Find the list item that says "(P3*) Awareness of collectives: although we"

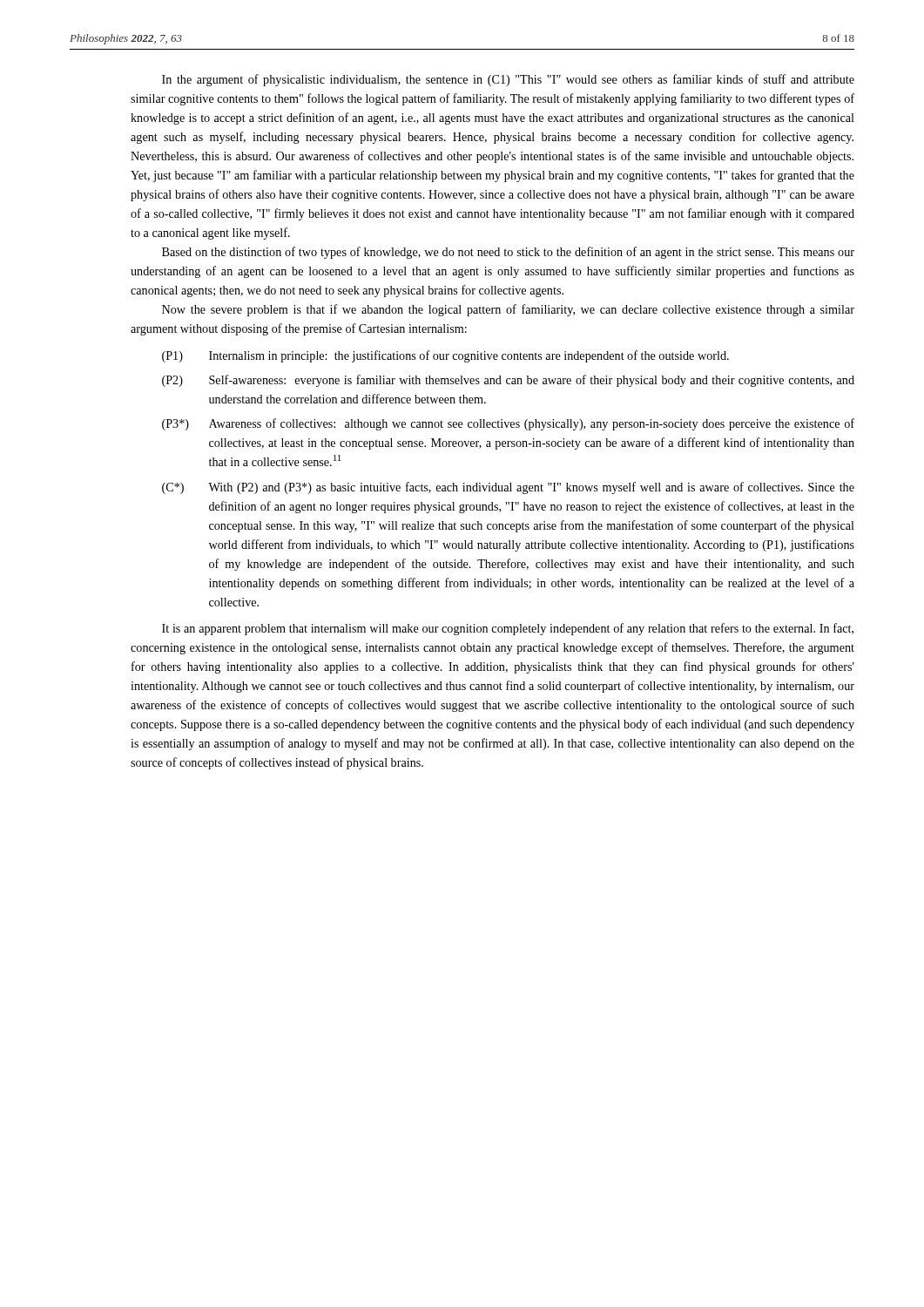(x=492, y=443)
